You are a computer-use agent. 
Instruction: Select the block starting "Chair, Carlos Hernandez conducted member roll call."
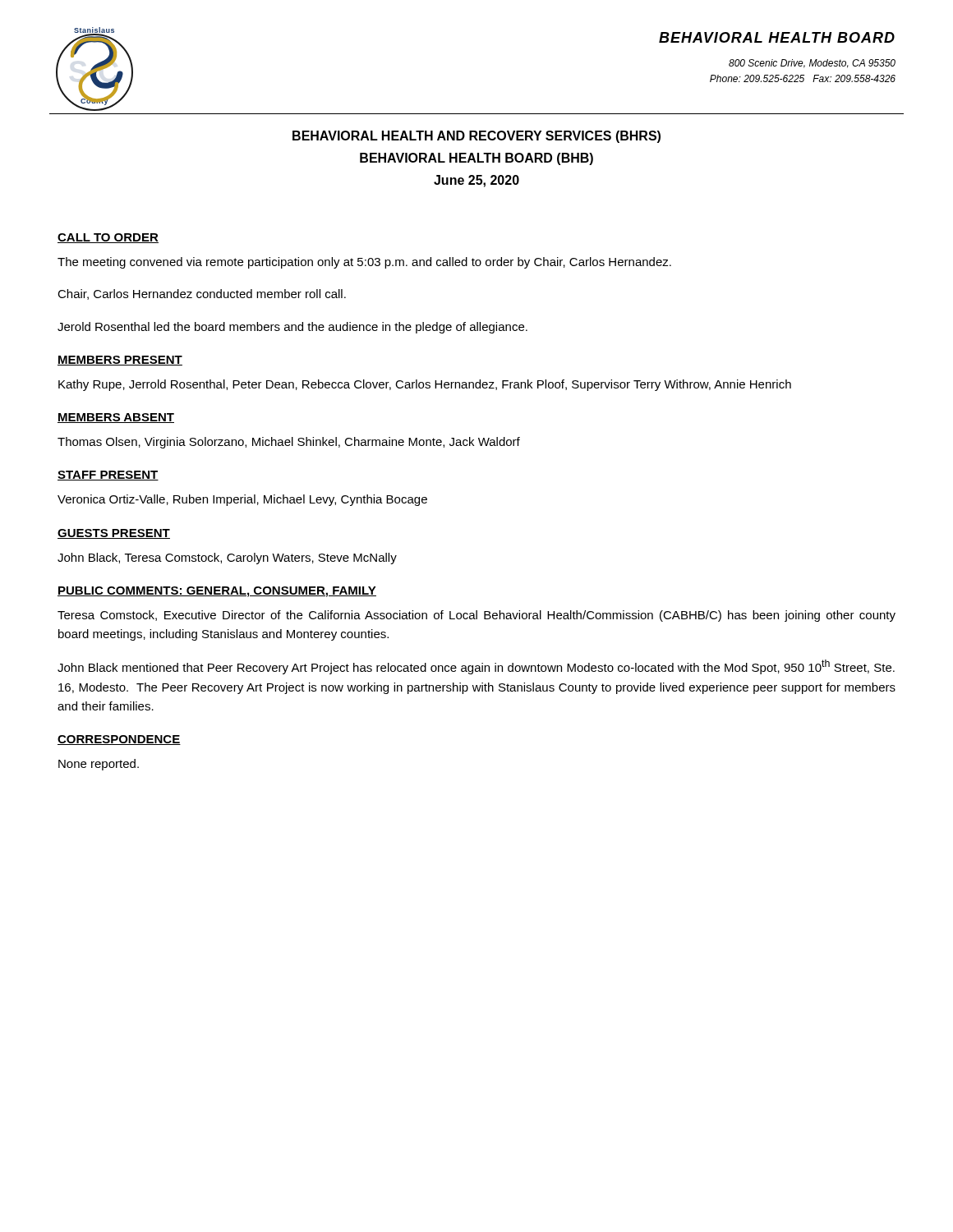coord(202,294)
